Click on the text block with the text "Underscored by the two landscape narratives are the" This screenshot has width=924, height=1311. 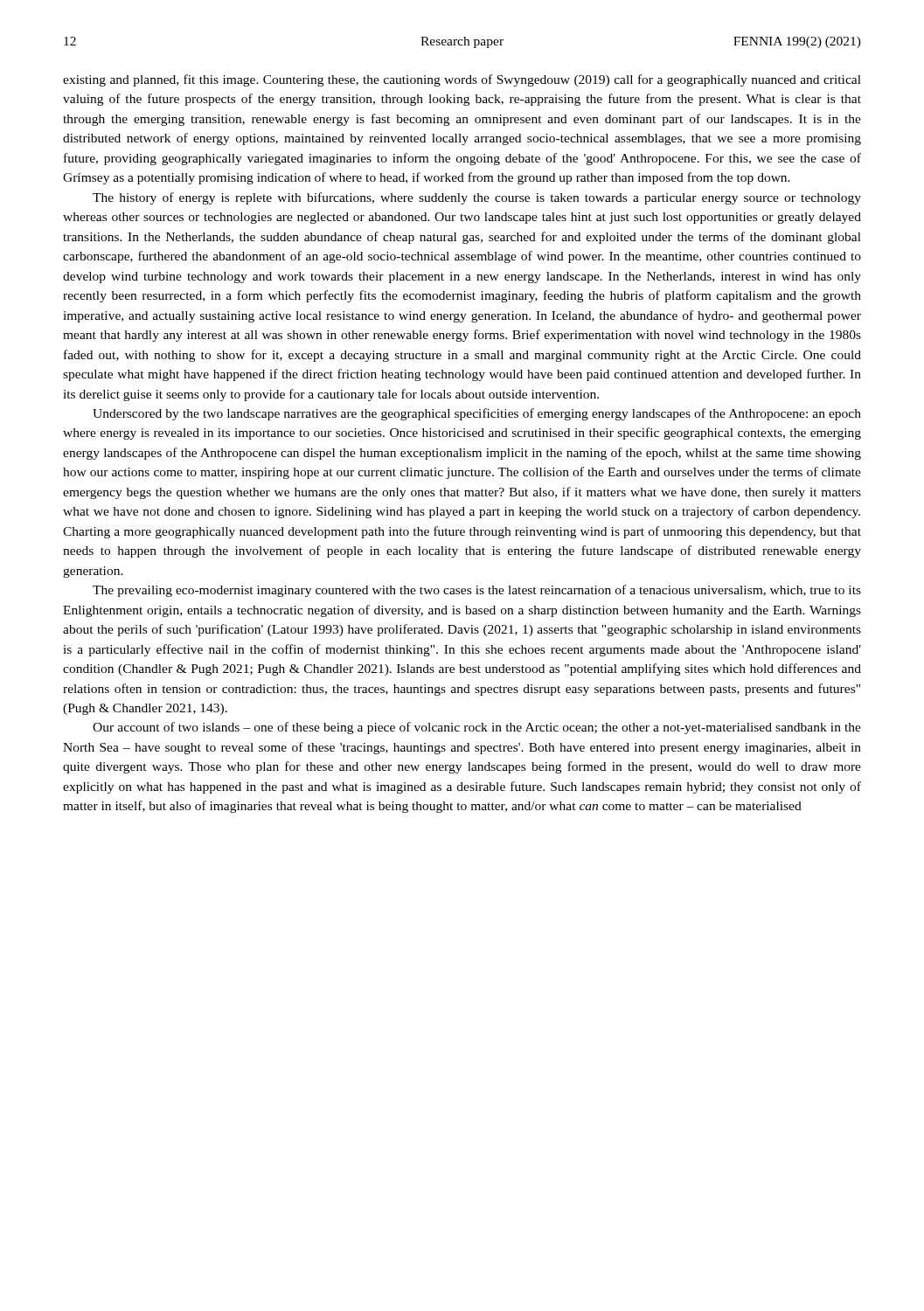[x=462, y=491]
